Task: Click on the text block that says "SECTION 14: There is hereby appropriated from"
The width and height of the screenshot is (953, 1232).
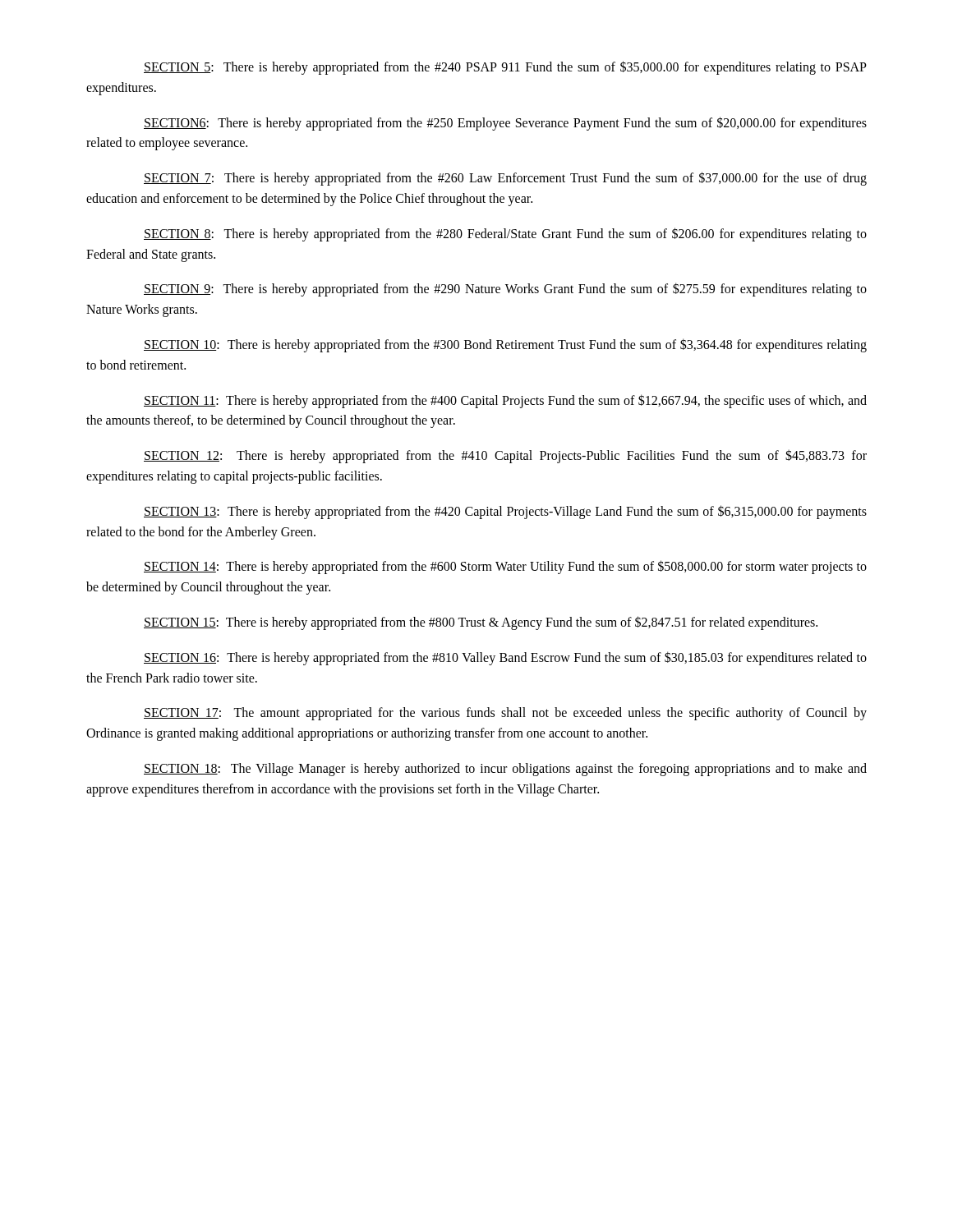Action: click(x=476, y=578)
